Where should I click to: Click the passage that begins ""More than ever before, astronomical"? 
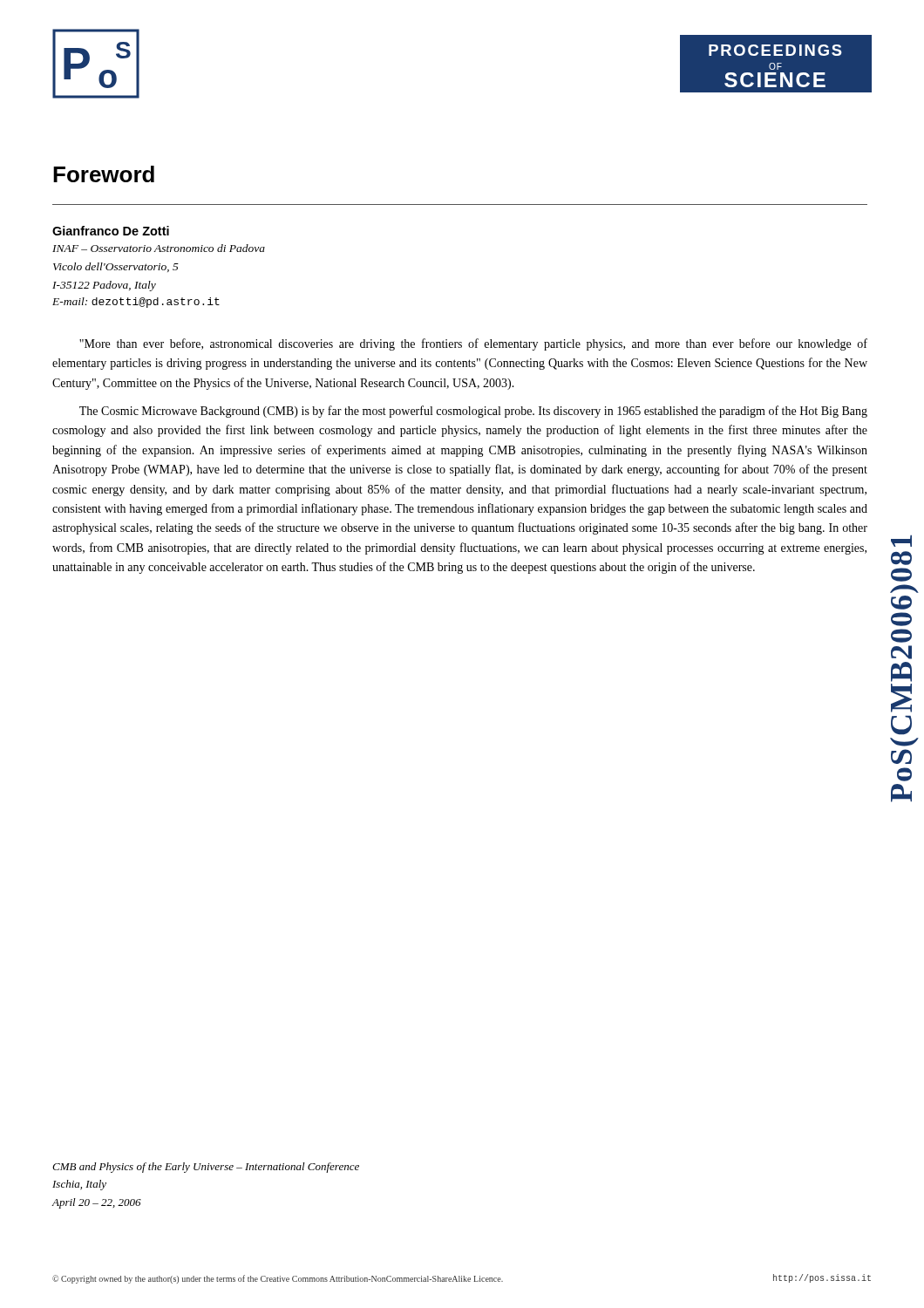(460, 456)
